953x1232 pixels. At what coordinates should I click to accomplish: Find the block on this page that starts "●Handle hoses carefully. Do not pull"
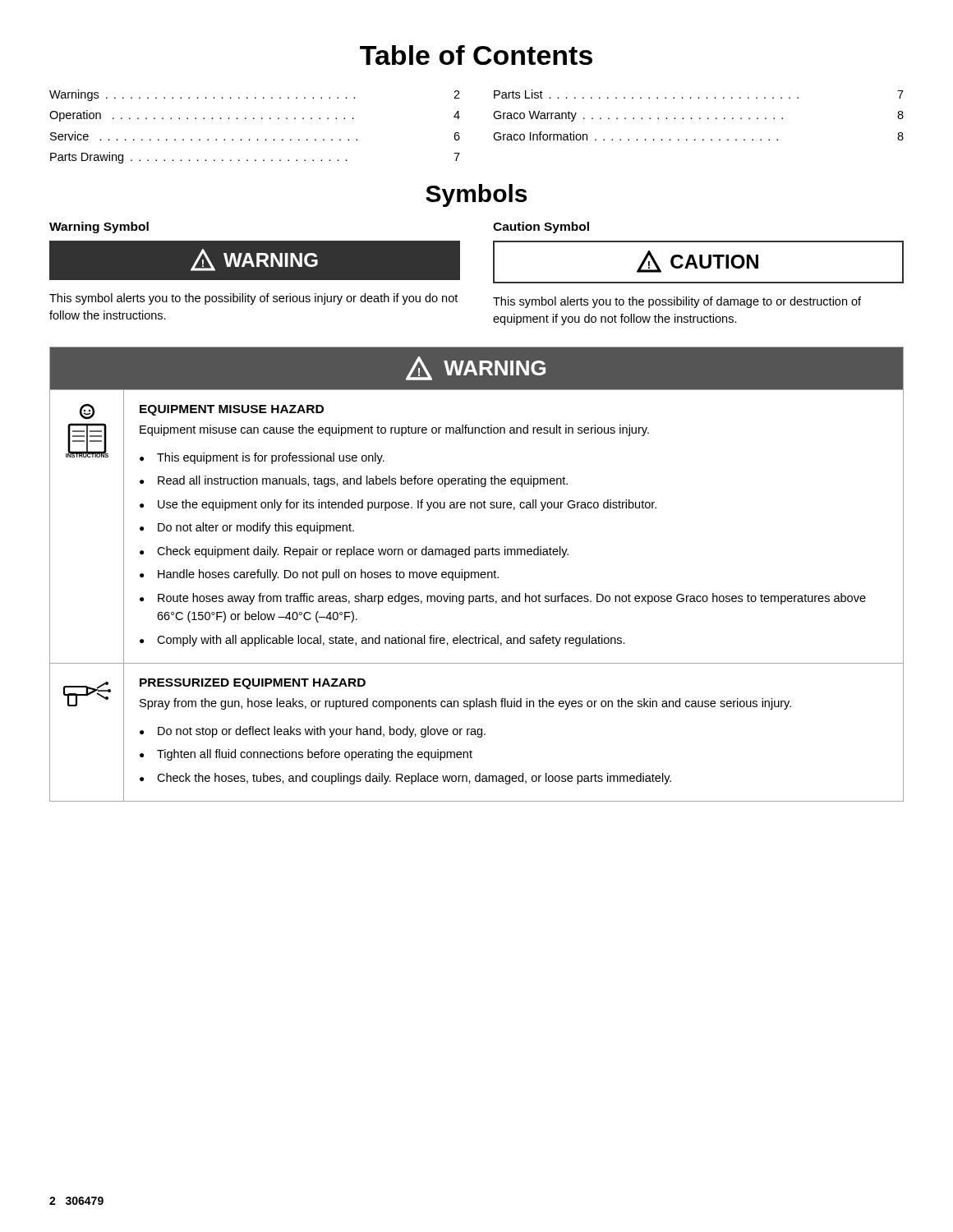click(319, 574)
